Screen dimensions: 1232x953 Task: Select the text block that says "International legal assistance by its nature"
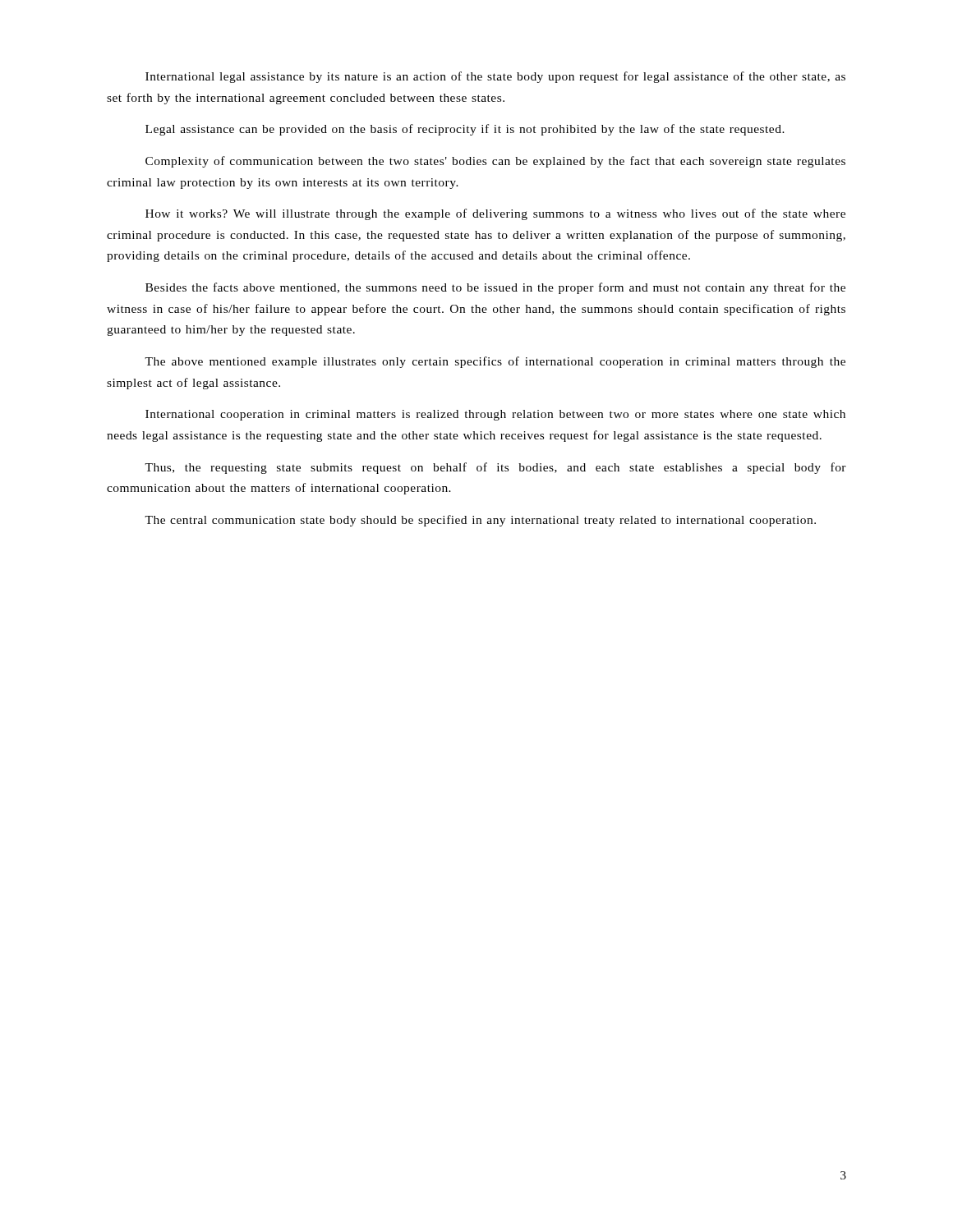coord(476,298)
